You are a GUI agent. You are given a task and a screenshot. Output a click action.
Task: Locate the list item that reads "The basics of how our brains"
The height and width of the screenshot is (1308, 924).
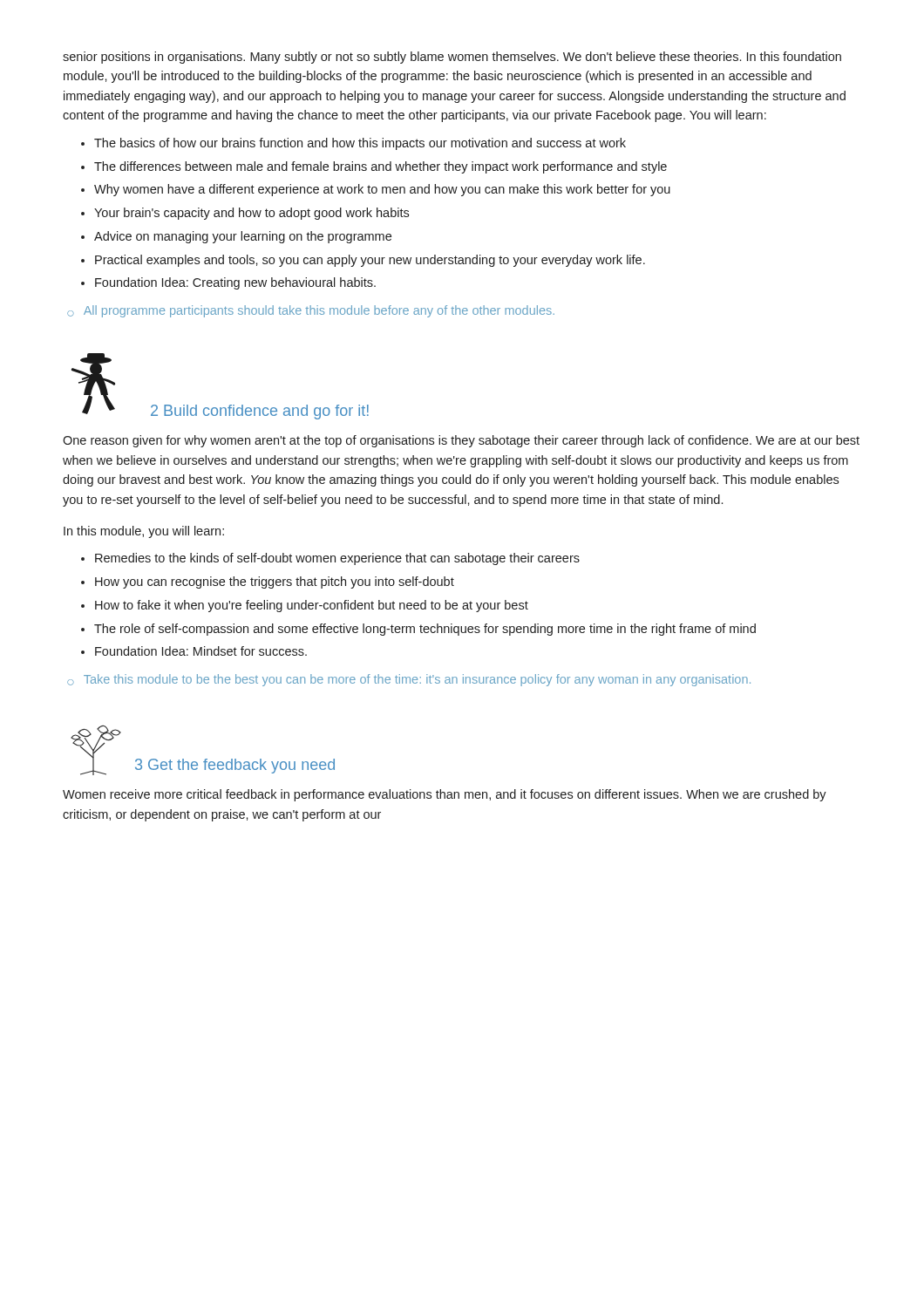pyautogui.click(x=360, y=143)
